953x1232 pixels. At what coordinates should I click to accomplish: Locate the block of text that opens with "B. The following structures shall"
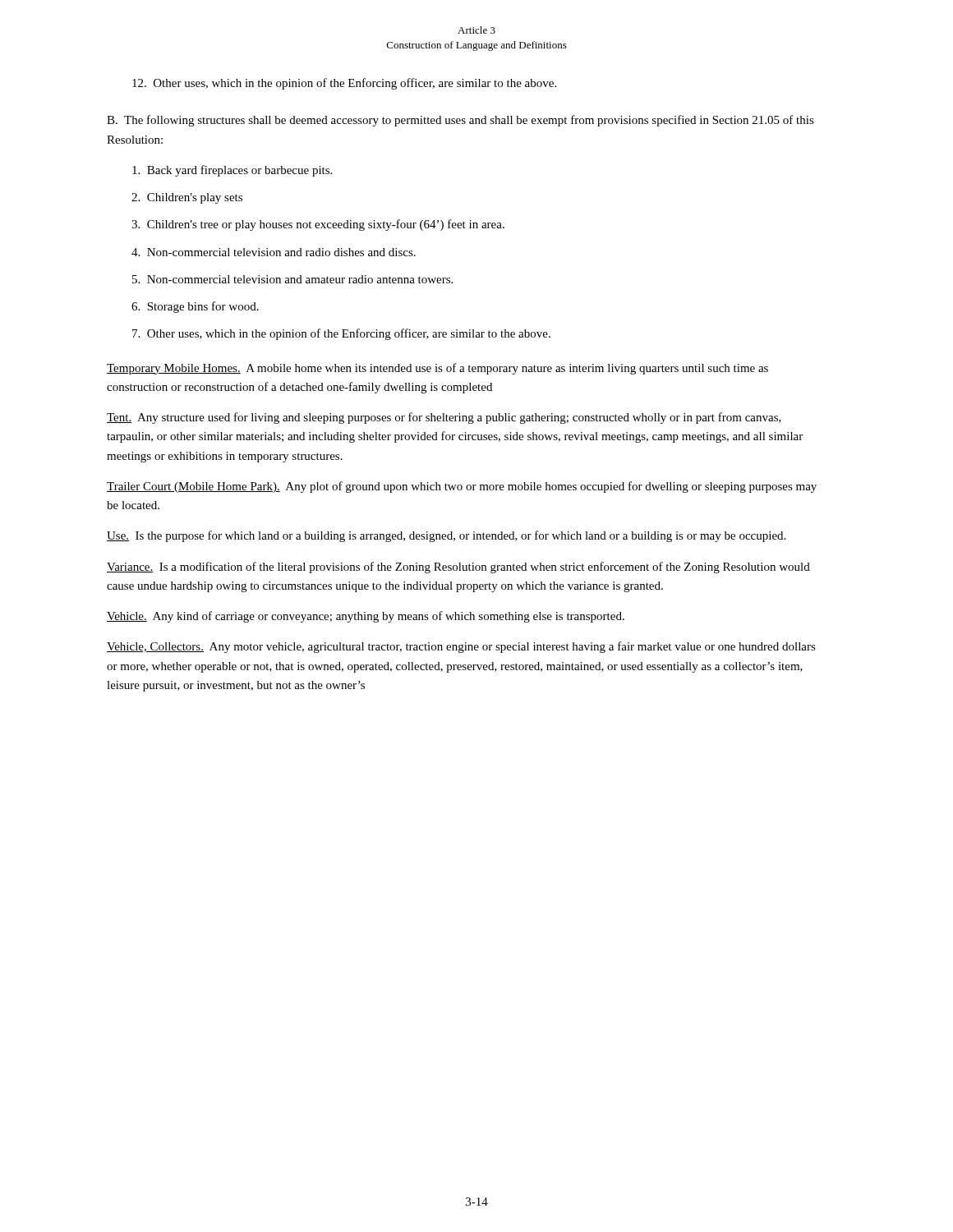click(460, 130)
